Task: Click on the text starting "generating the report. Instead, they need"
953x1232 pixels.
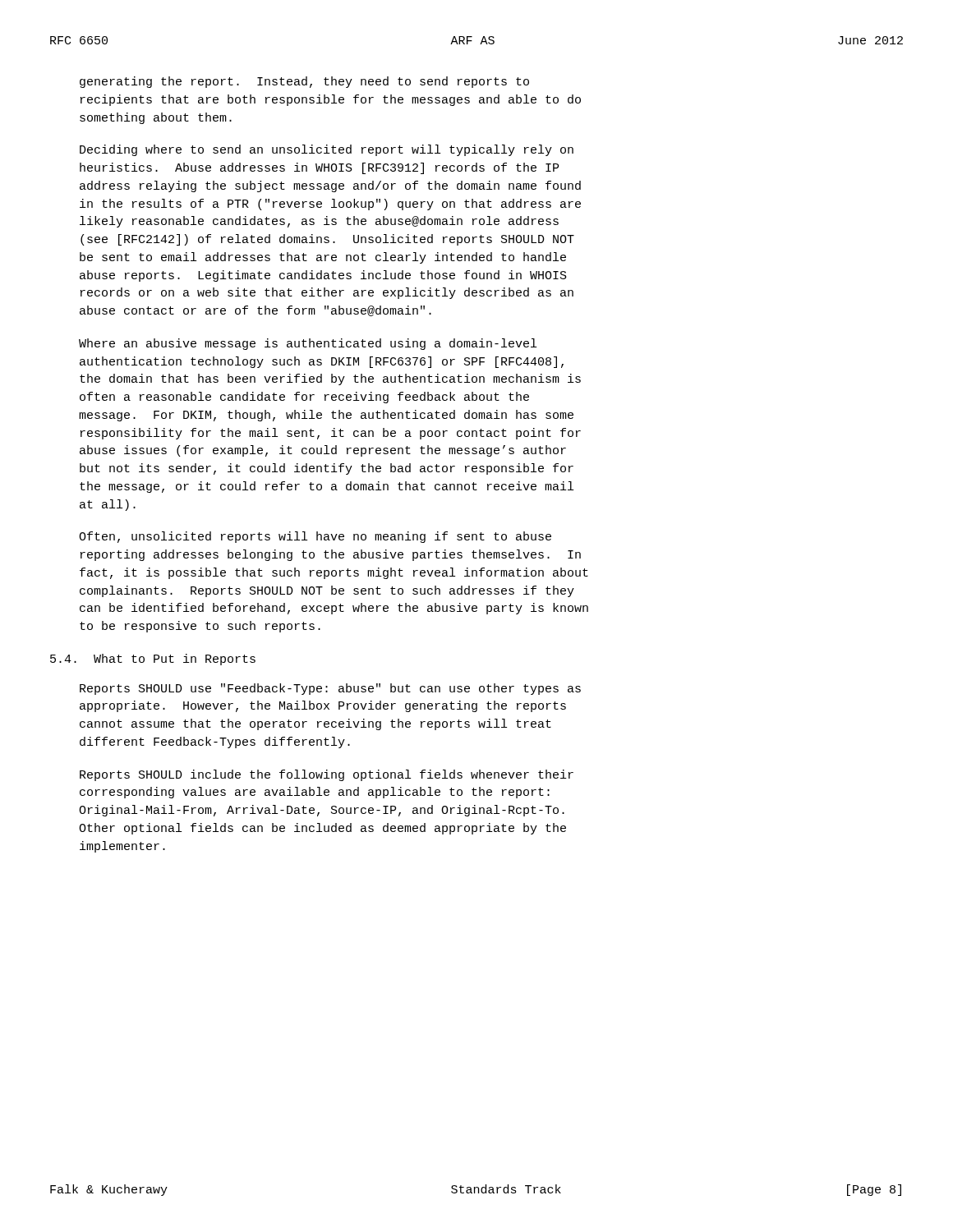Action: [x=330, y=100]
